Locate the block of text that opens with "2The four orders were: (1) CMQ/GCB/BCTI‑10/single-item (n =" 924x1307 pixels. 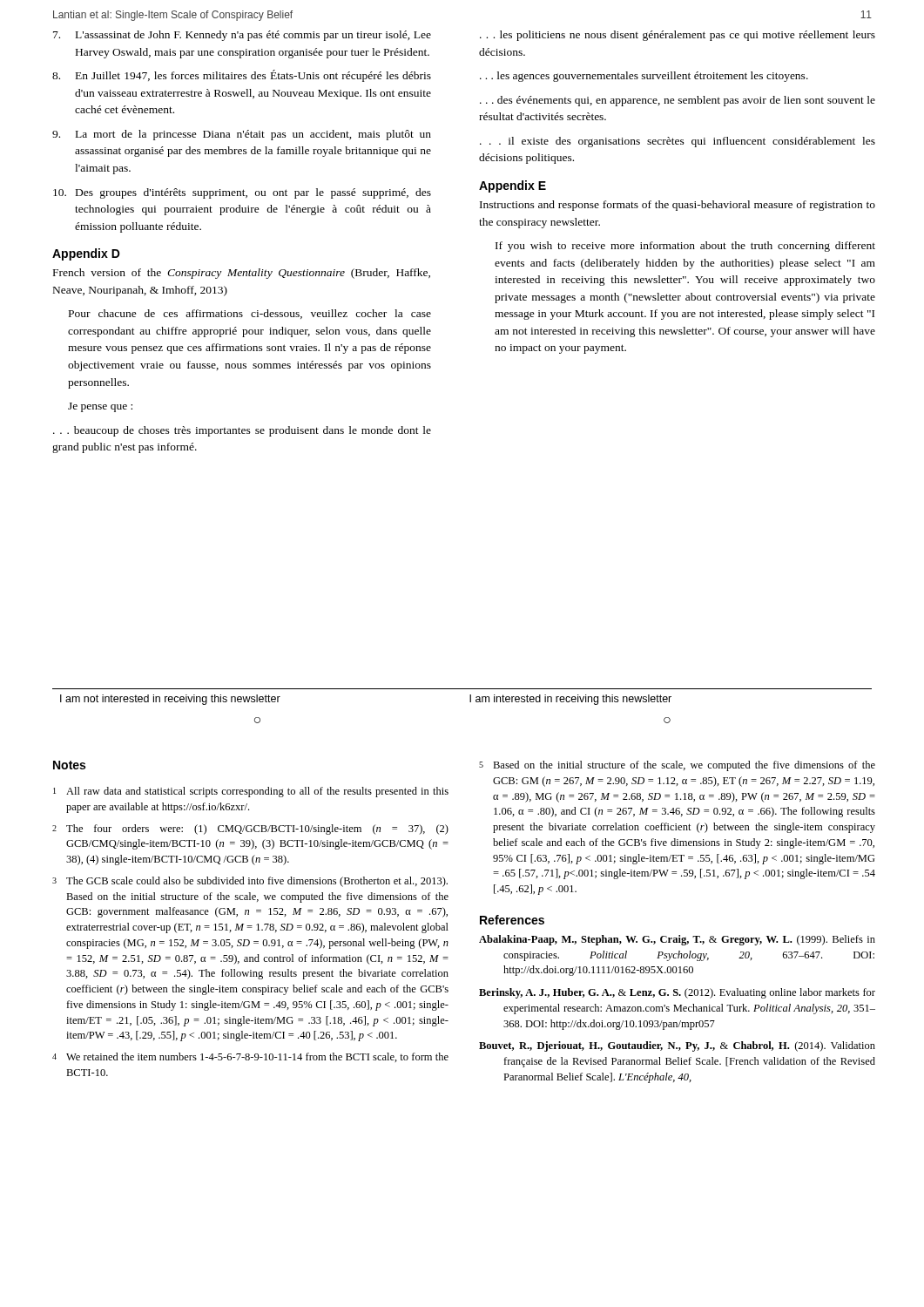(250, 844)
